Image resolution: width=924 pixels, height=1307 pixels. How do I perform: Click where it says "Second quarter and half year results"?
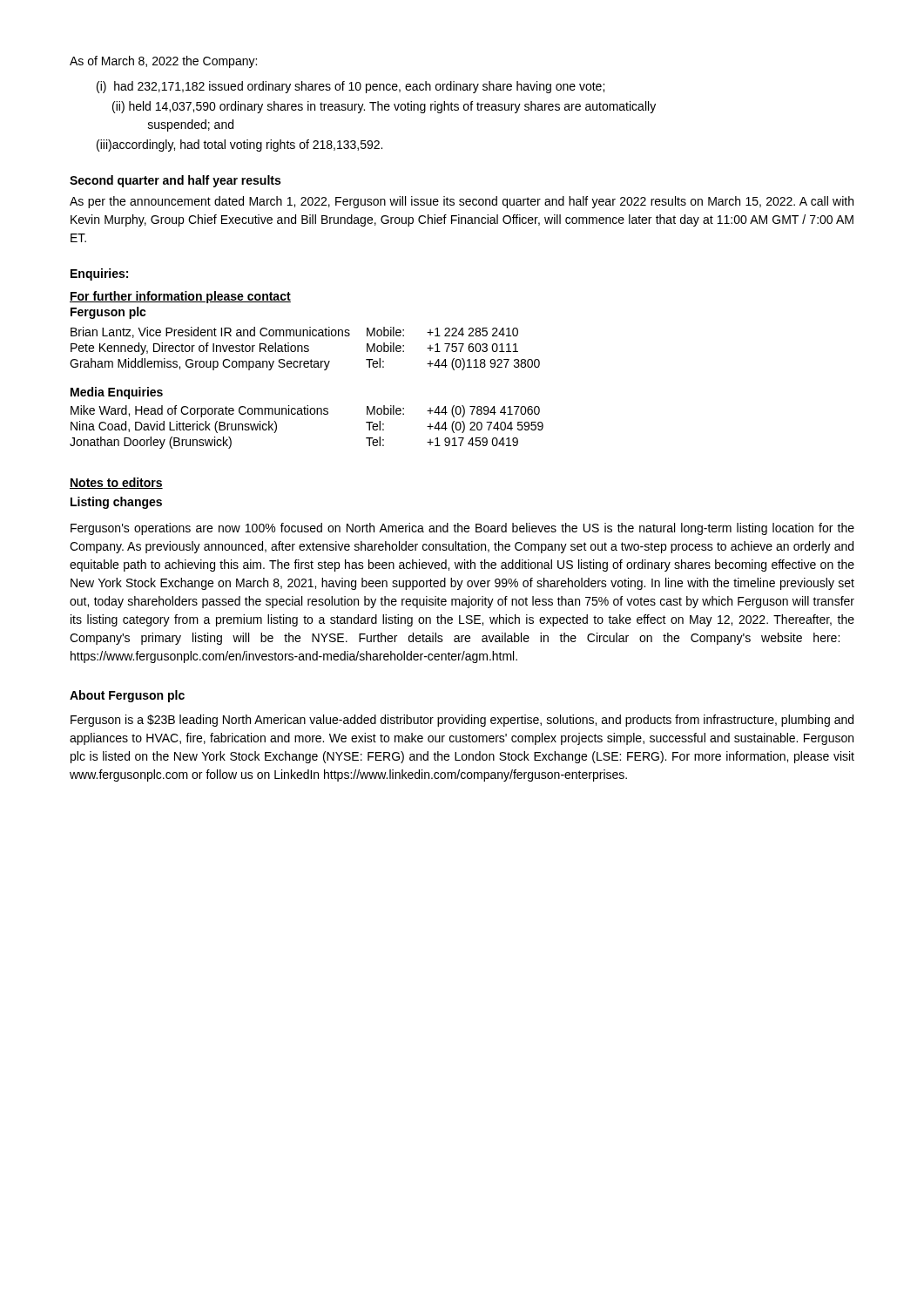[x=175, y=180]
